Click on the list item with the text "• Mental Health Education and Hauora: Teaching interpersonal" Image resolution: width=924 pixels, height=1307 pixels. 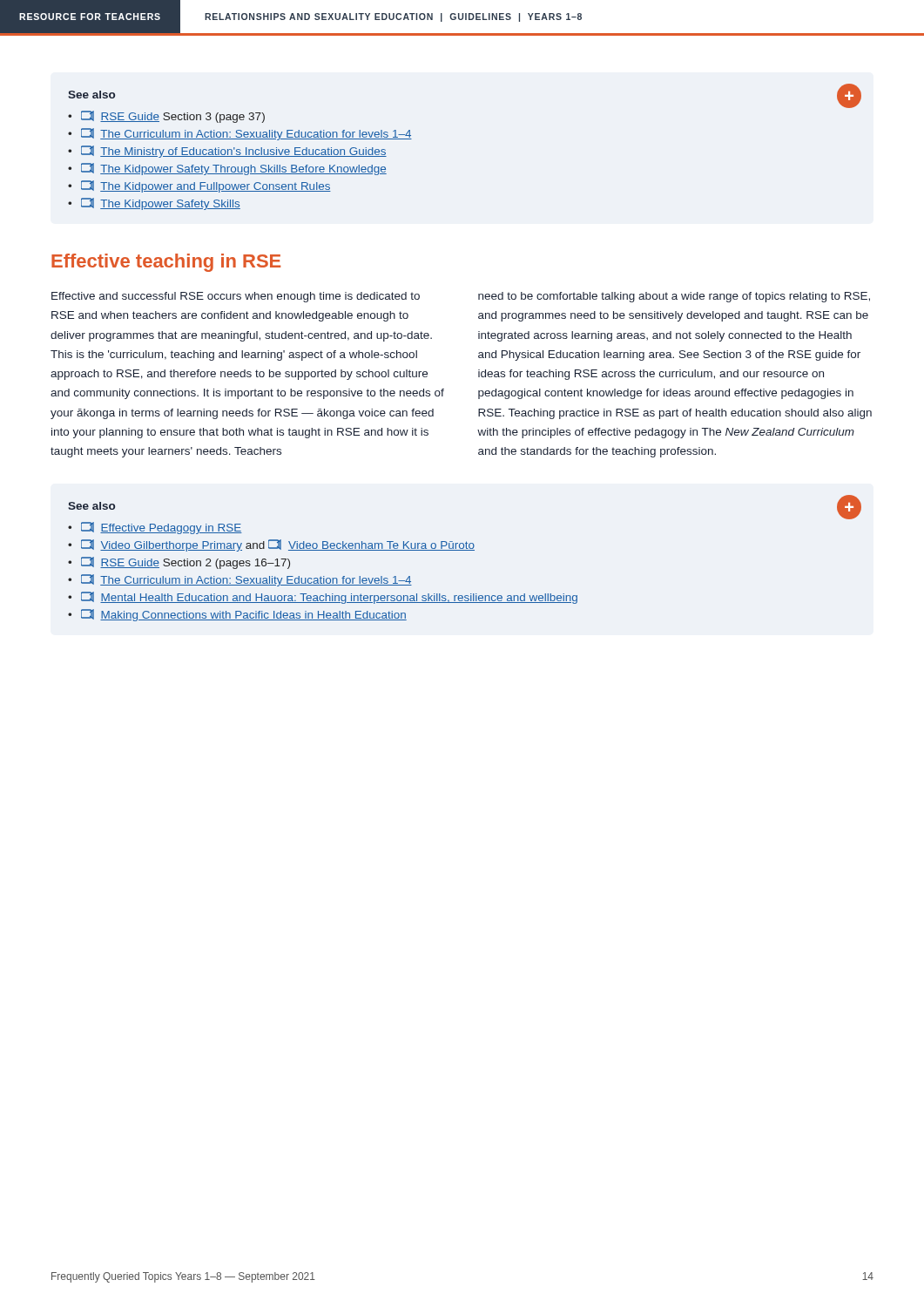point(323,598)
